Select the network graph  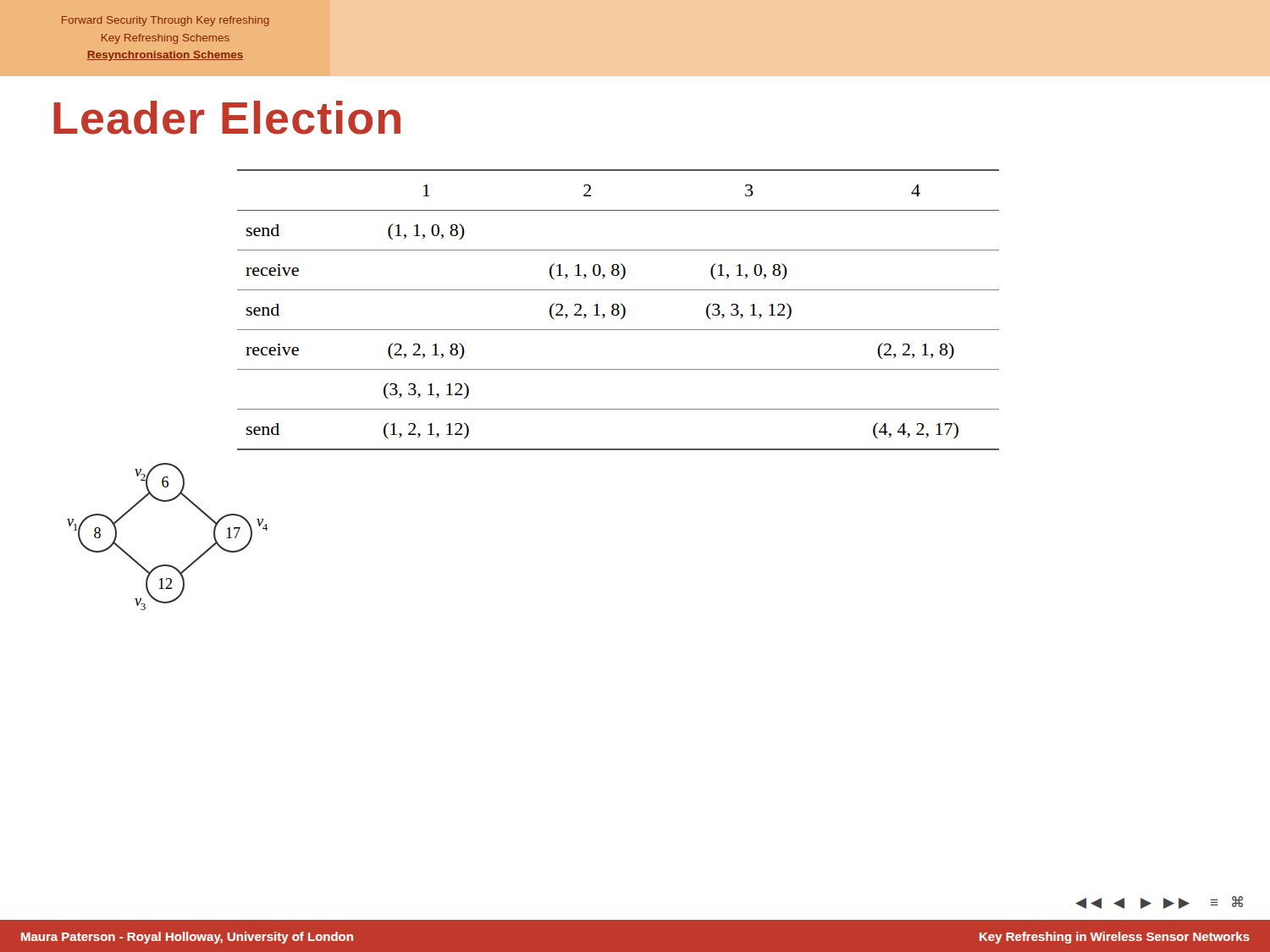[x=182, y=533]
